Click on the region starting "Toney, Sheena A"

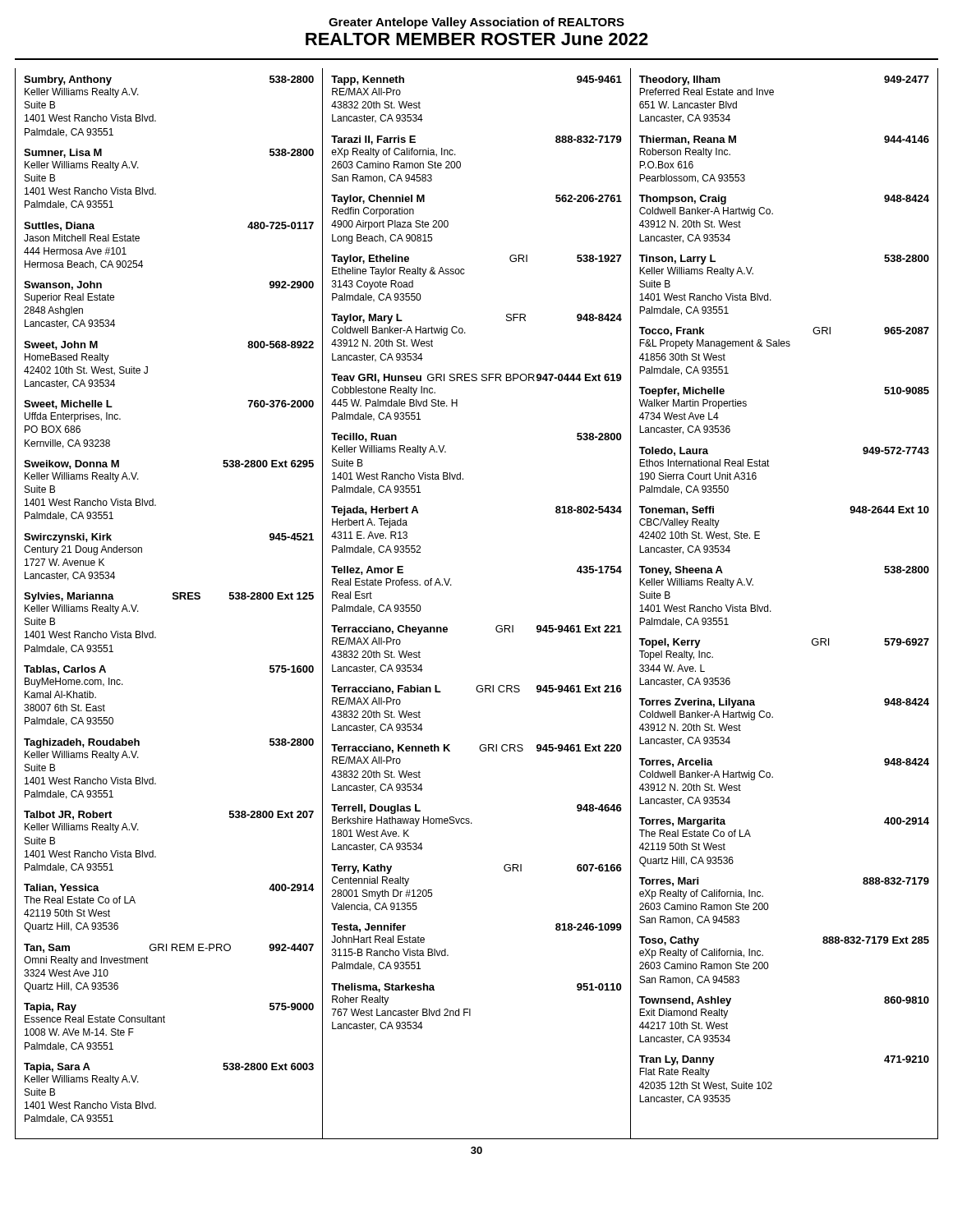(679, 570)
